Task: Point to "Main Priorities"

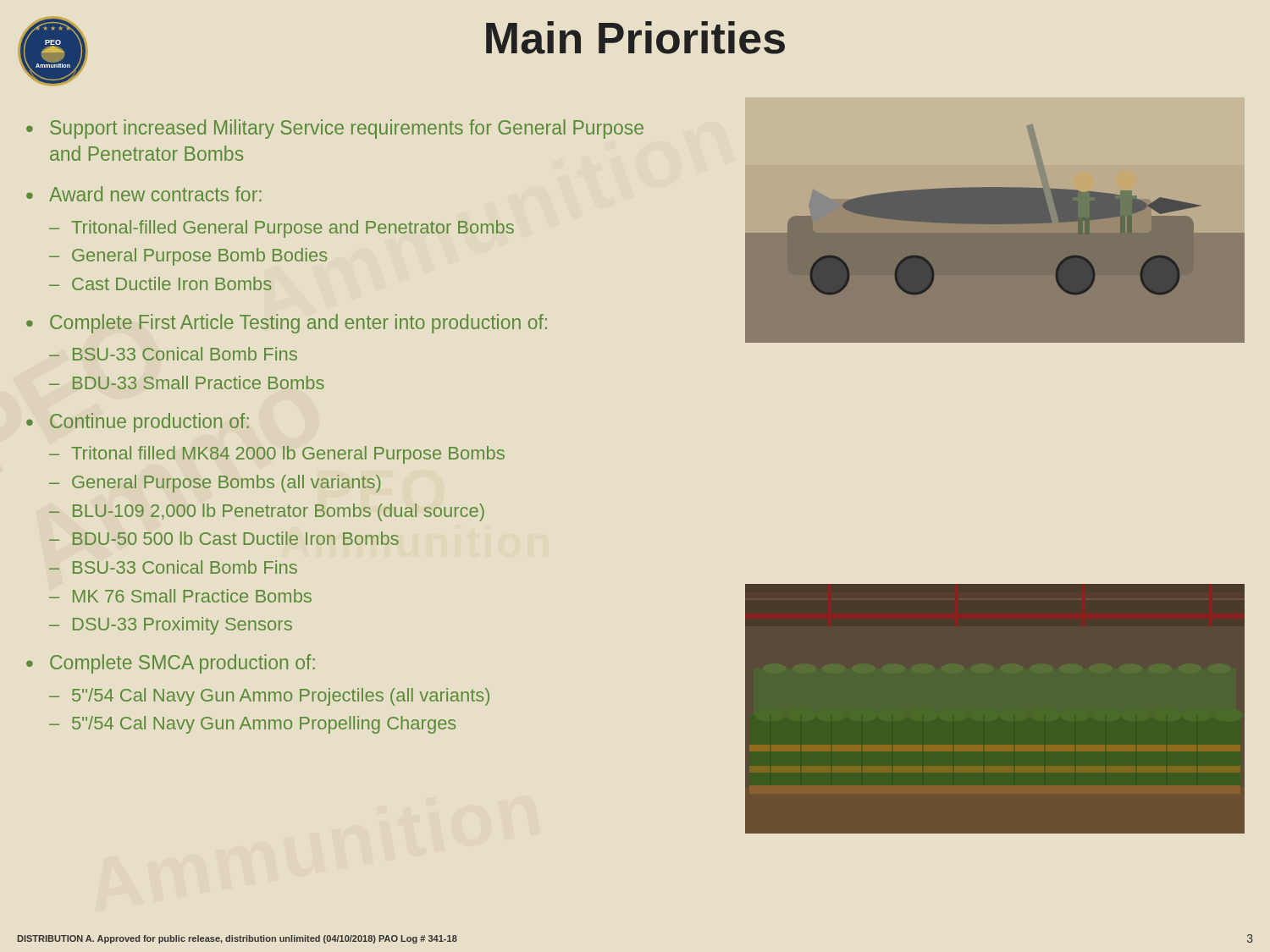Action: 635,38
